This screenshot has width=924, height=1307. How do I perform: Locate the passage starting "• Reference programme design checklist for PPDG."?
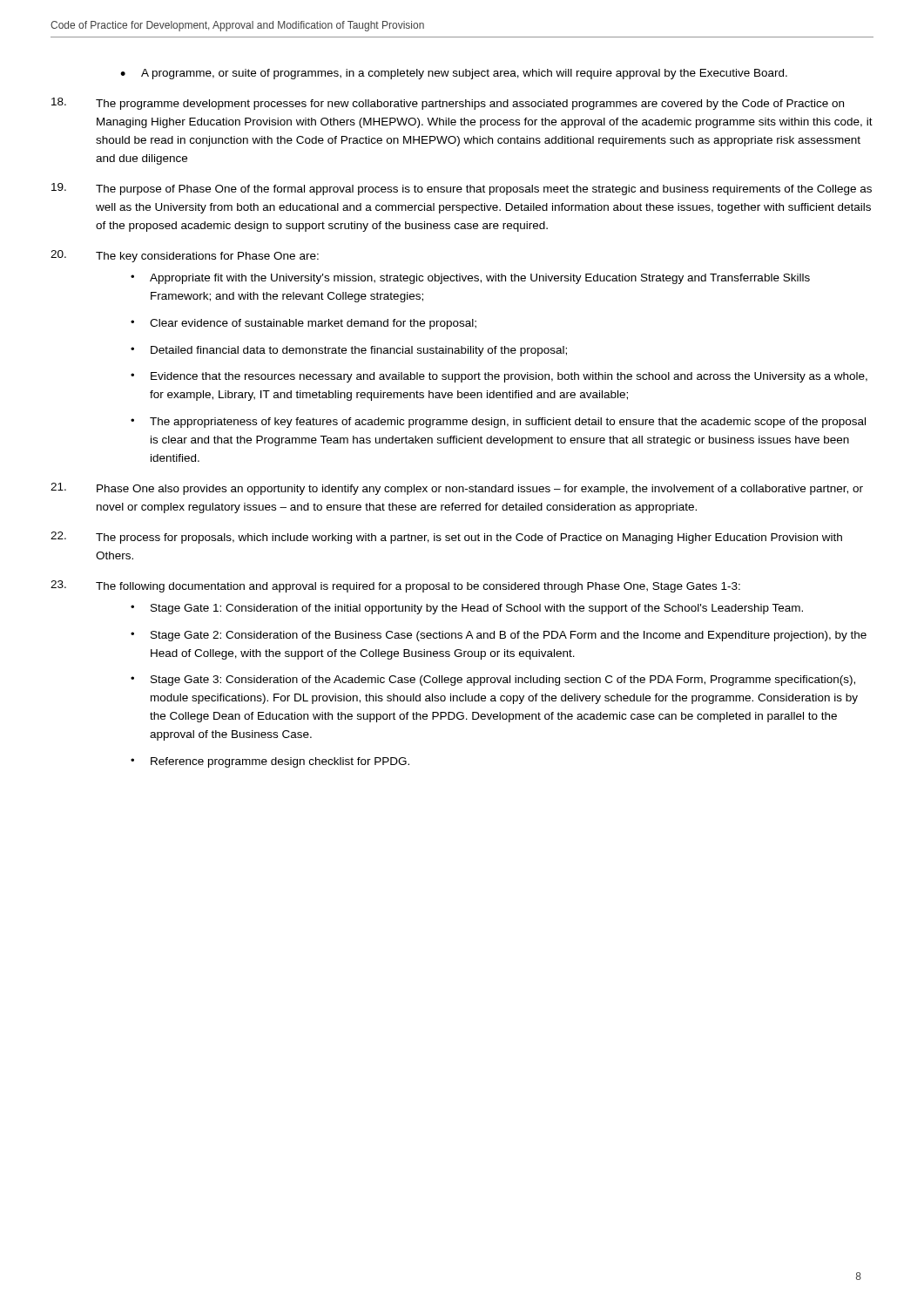coord(270,762)
